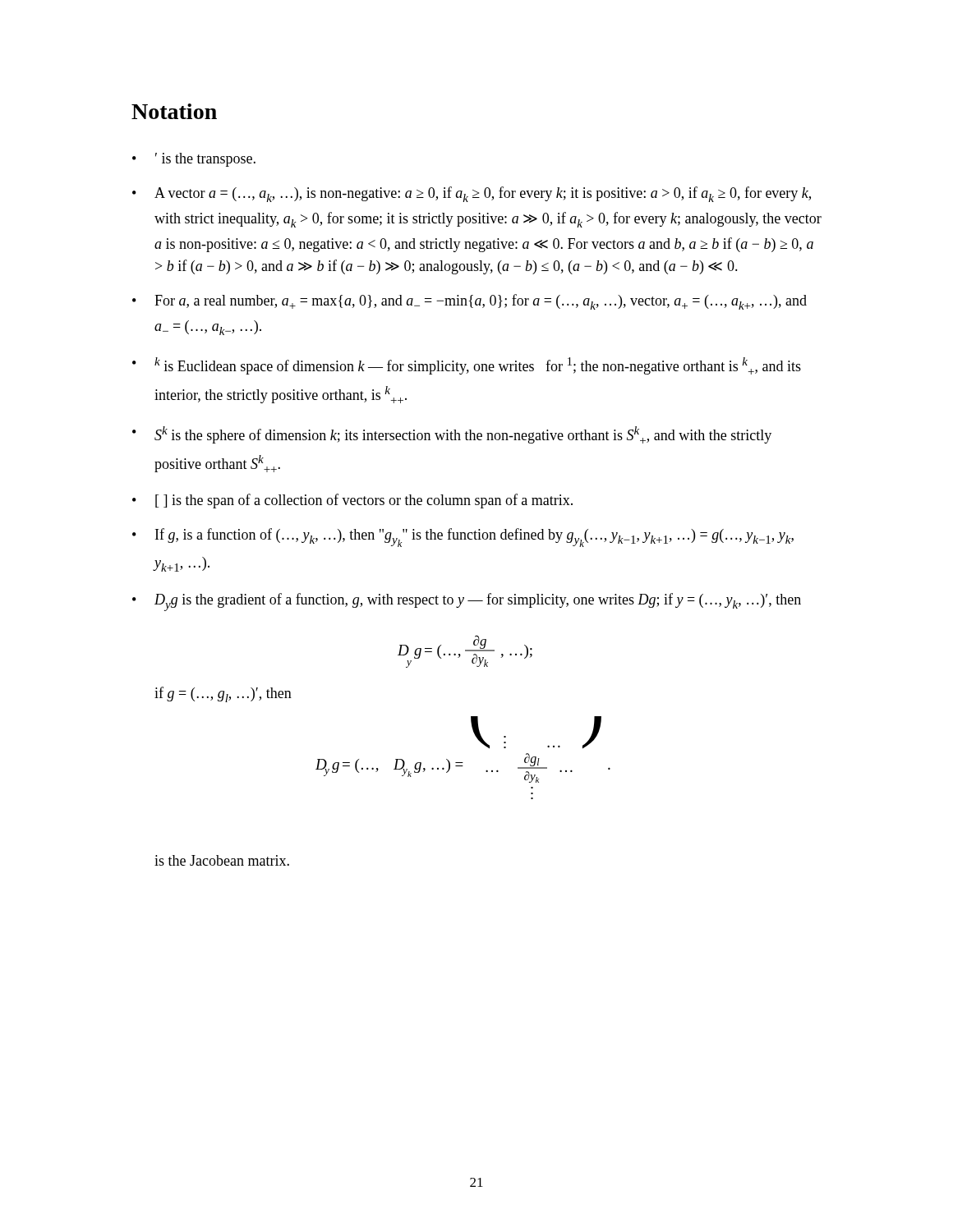
Task: Locate the list item that says "• k is"
Action: pos(476,381)
